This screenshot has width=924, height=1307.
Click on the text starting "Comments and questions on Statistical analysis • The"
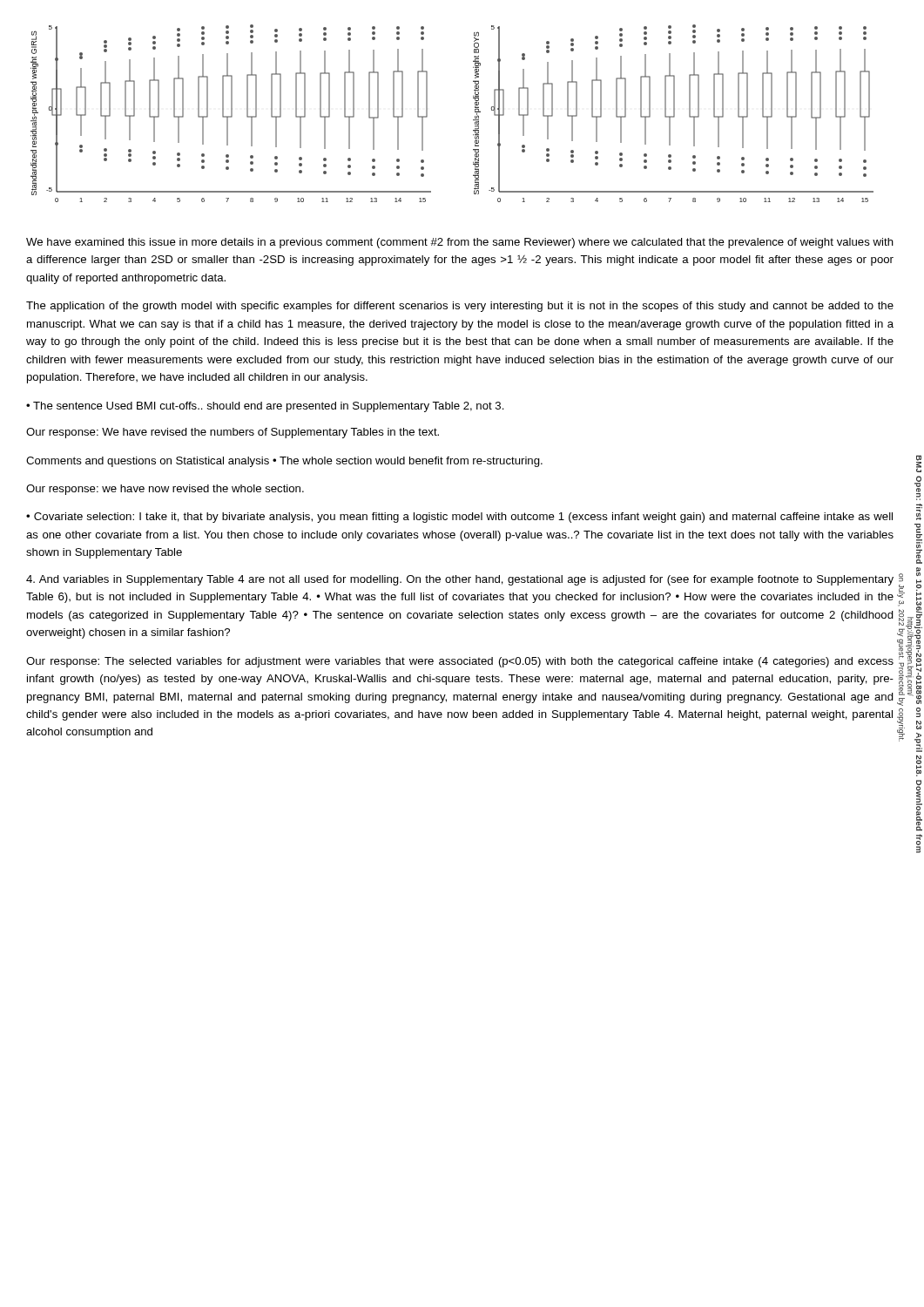click(285, 460)
